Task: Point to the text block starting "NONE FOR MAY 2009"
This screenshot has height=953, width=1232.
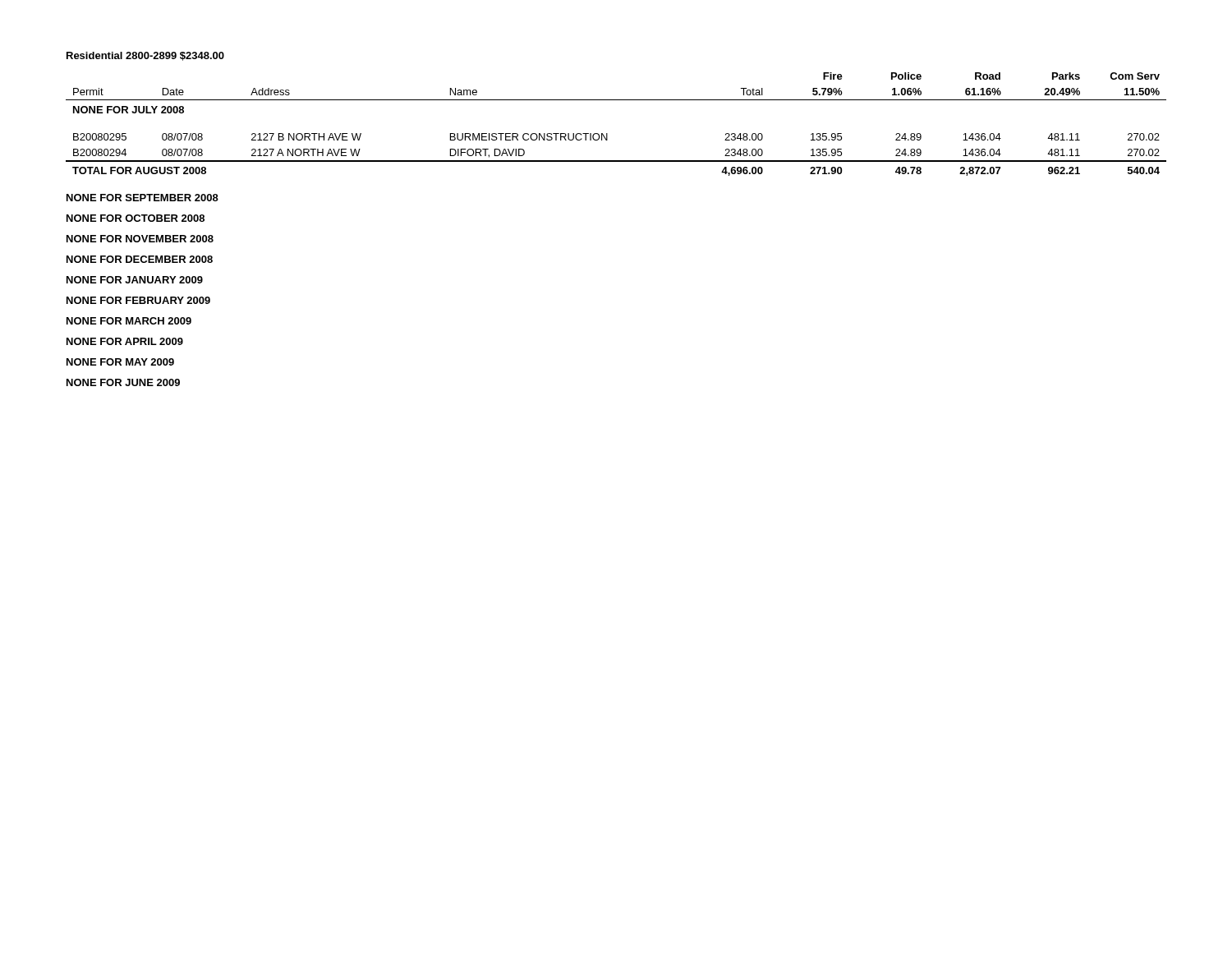Action: pos(120,362)
